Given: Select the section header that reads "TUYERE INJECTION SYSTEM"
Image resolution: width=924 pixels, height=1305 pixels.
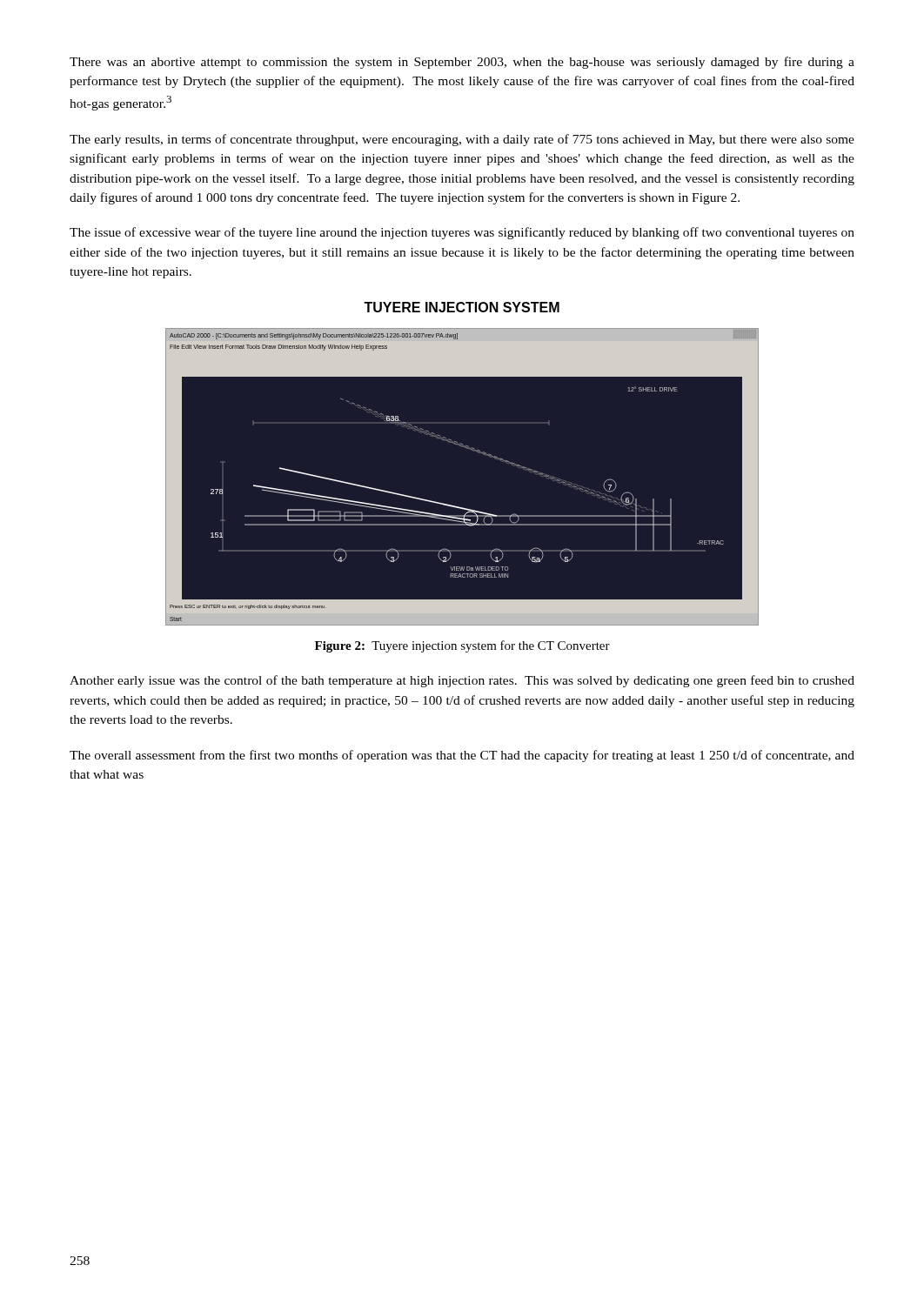Looking at the screenshot, I should pos(462,307).
